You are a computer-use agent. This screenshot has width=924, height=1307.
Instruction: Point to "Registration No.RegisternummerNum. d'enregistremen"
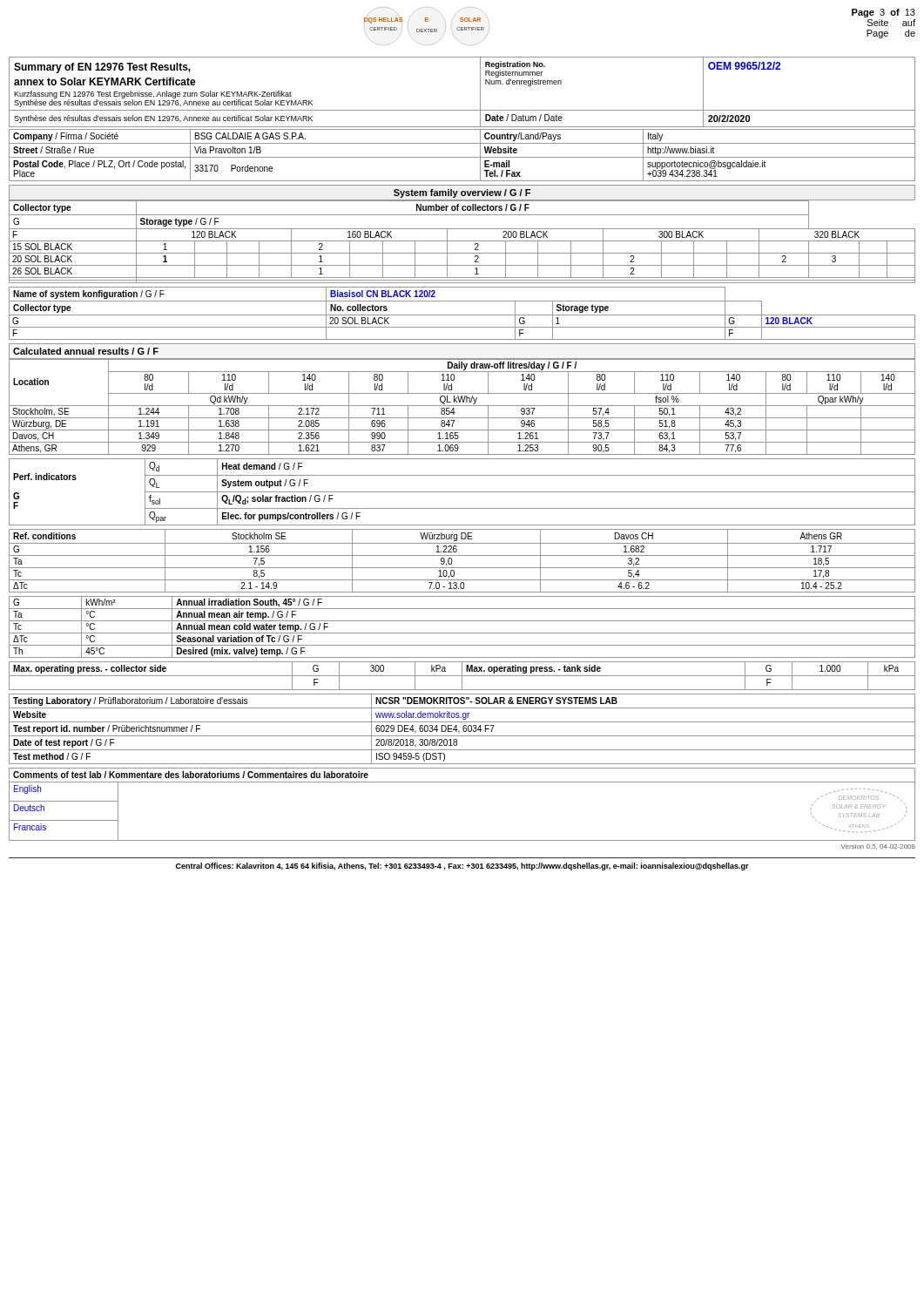tap(523, 73)
